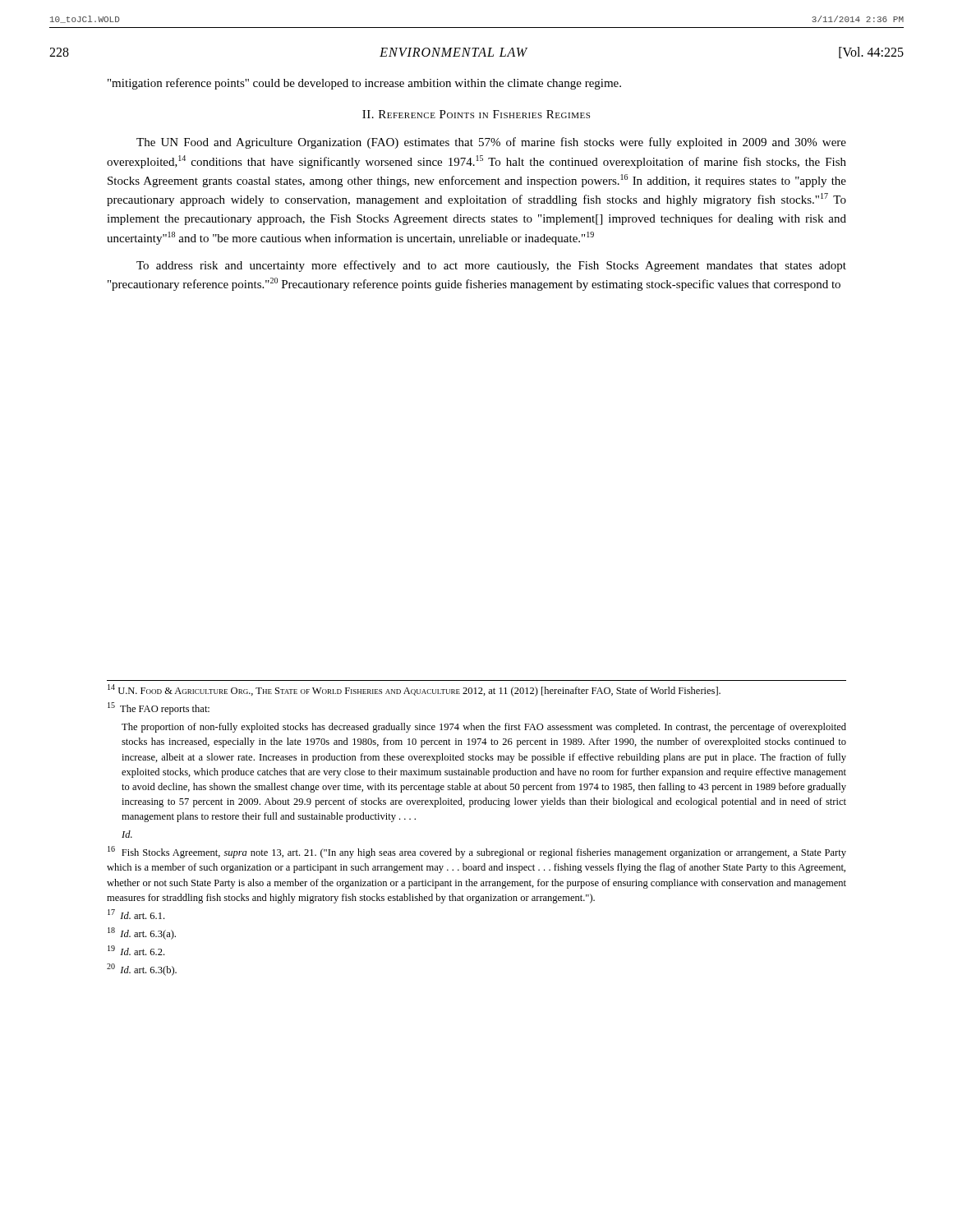Viewport: 953px width, 1232px height.
Task: Select the text block starting "II. Reference Points in Fisheries Regimes"
Action: (x=476, y=114)
